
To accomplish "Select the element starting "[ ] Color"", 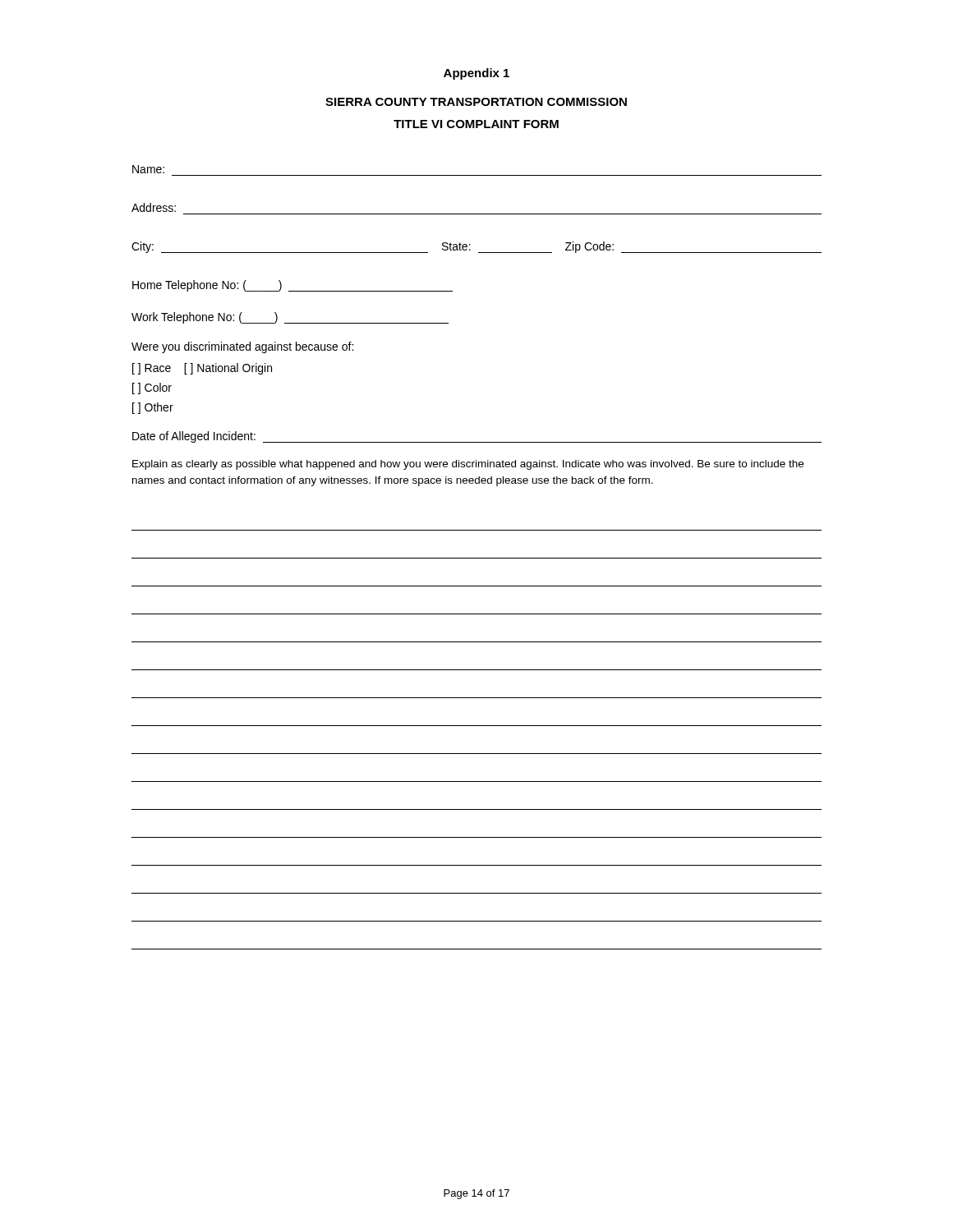I will click(152, 388).
